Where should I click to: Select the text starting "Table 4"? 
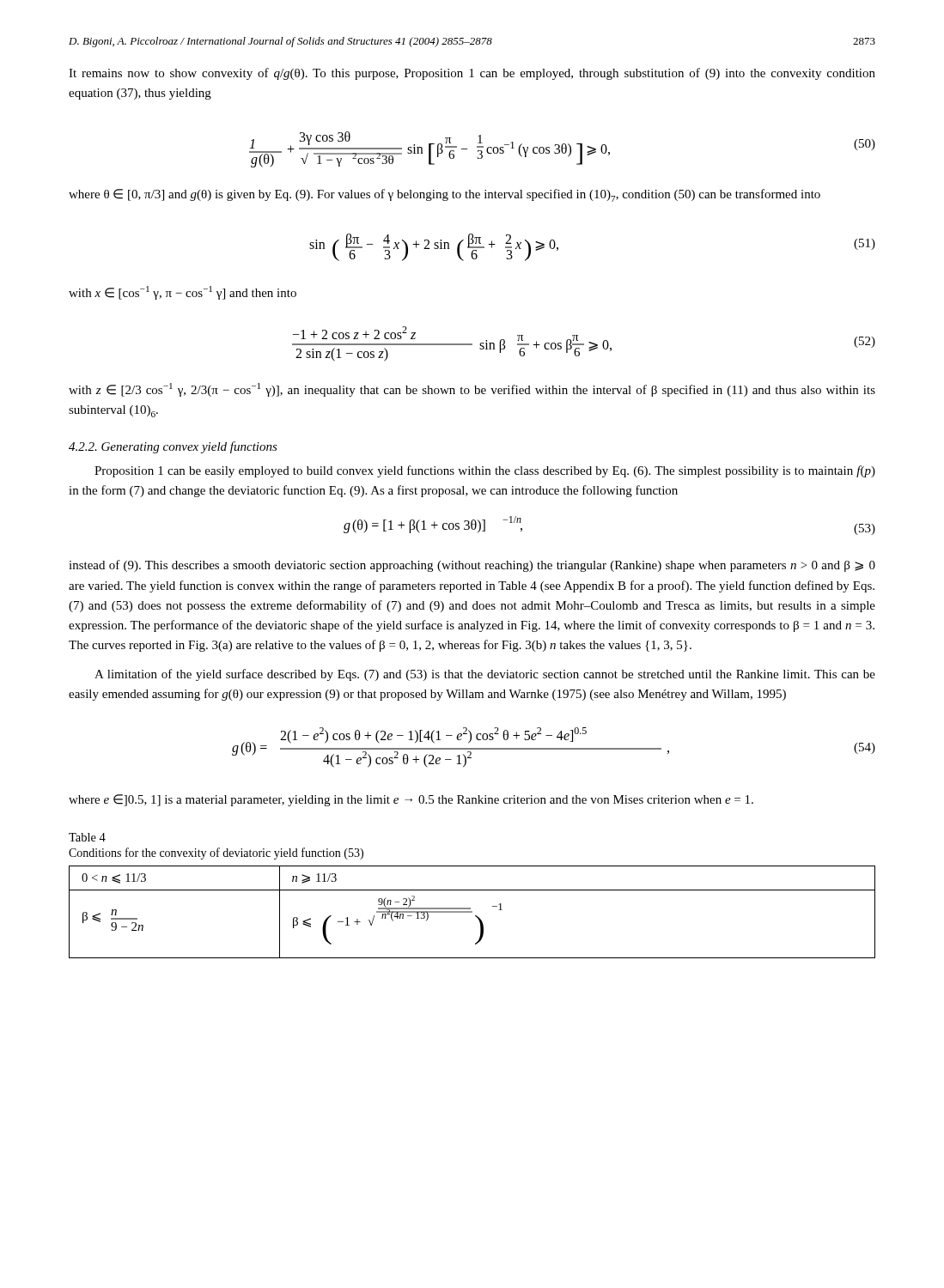(x=87, y=838)
